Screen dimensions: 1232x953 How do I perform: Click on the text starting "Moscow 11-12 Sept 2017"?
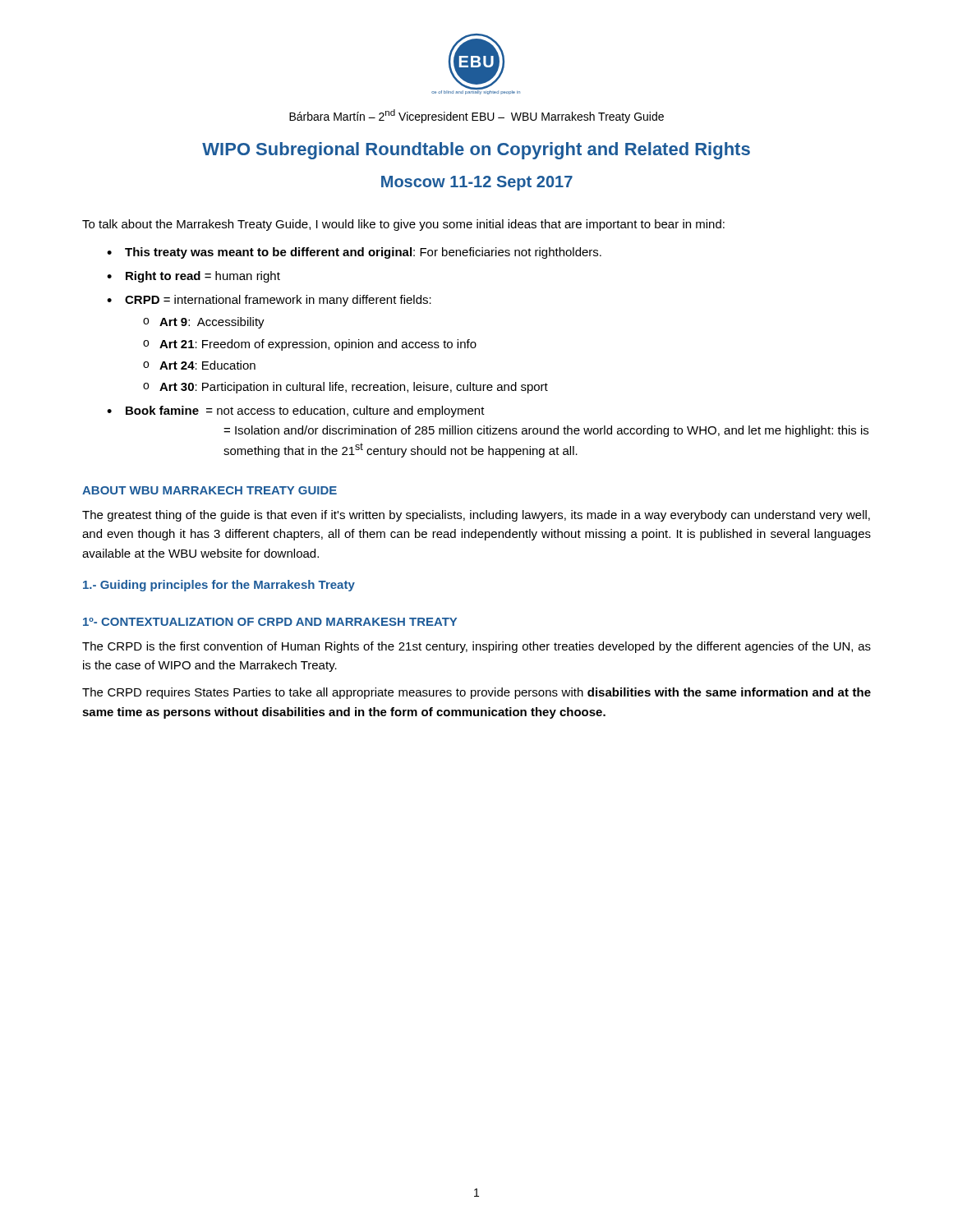tap(476, 182)
